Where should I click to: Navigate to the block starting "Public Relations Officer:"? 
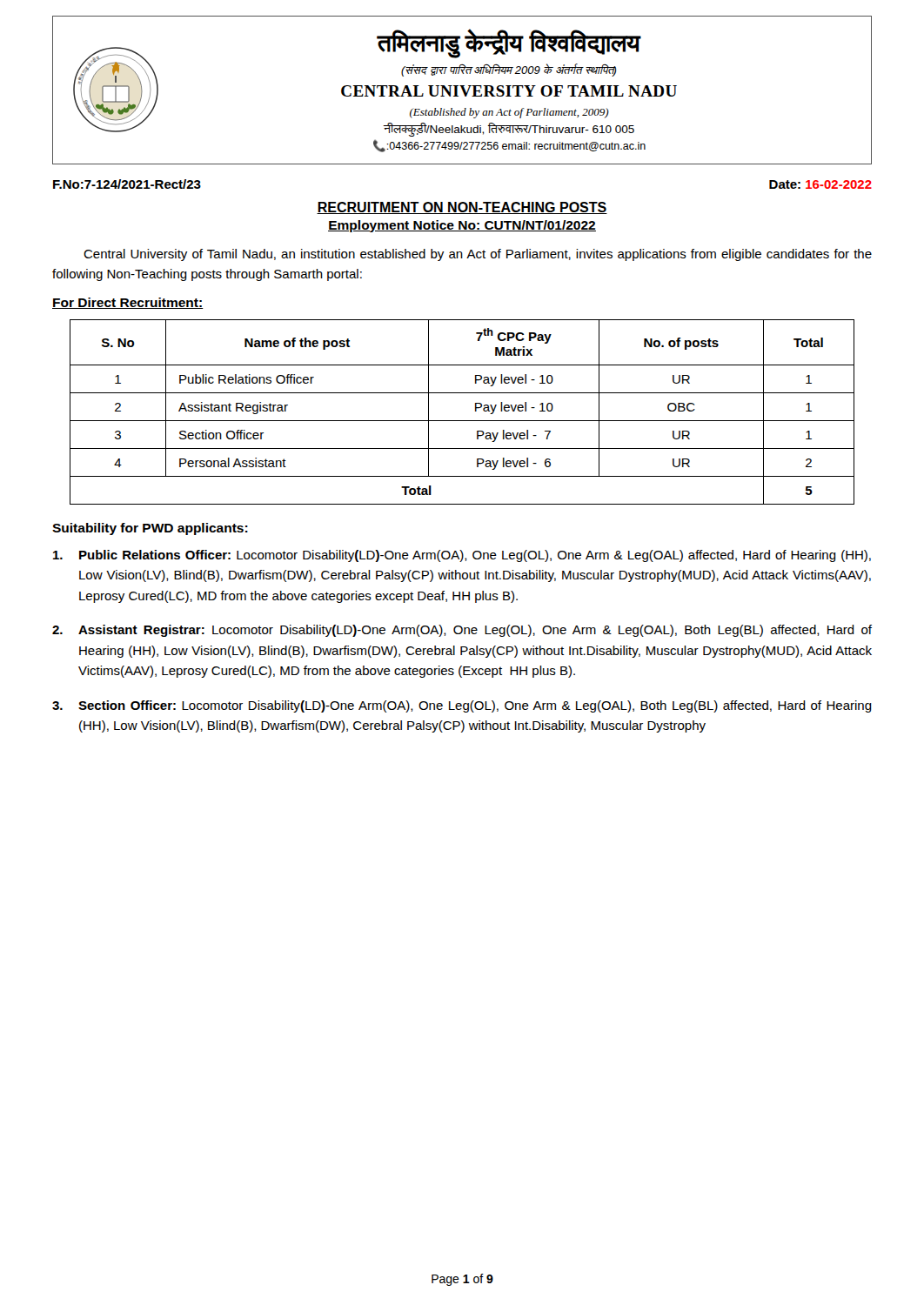click(x=462, y=575)
